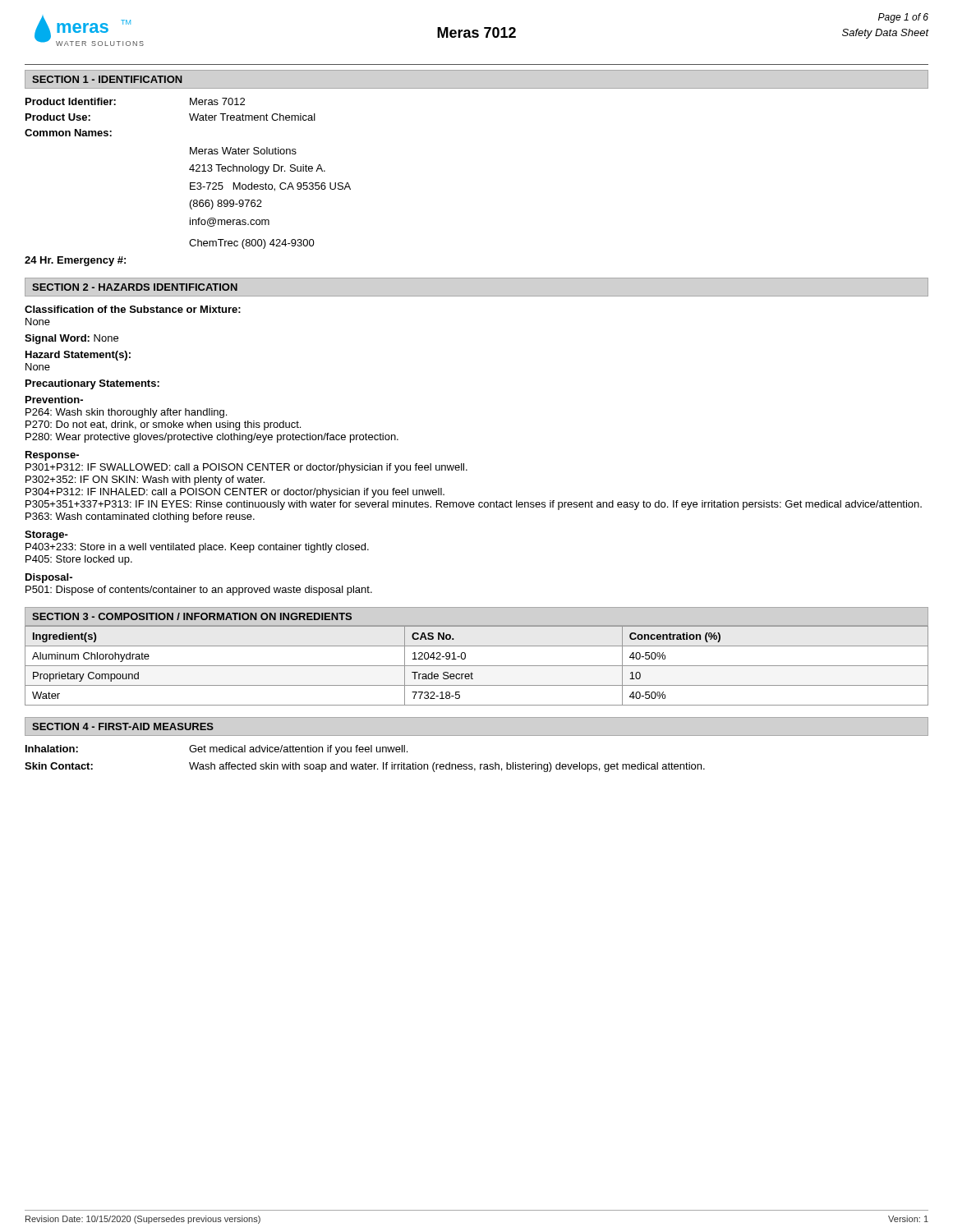Screen dimensions: 1232x953
Task: Click where it says "SECTION 1 - IDENTIFICATION"
Action: coord(107,79)
